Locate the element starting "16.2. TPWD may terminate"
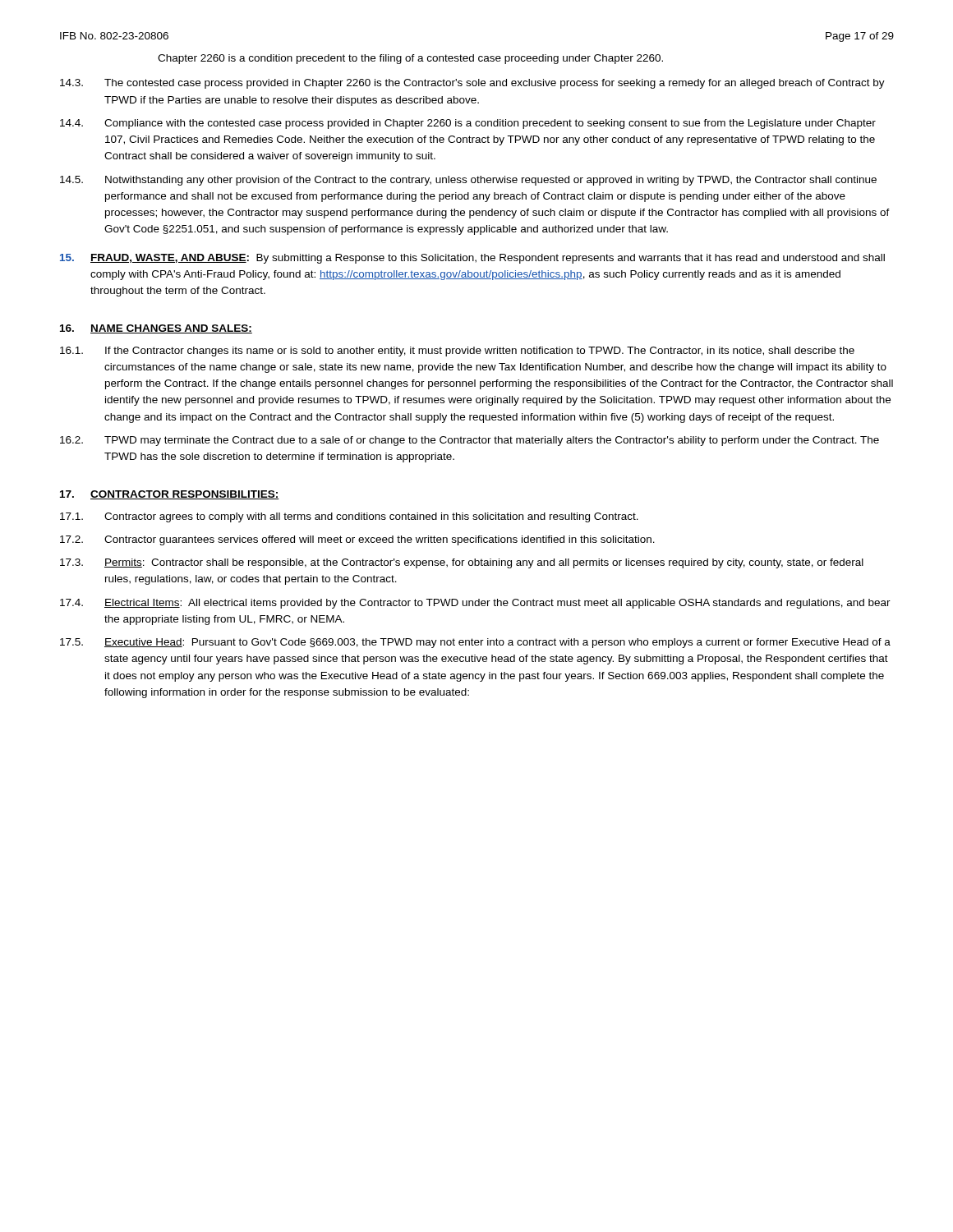This screenshot has height=1232, width=953. [476, 448]
